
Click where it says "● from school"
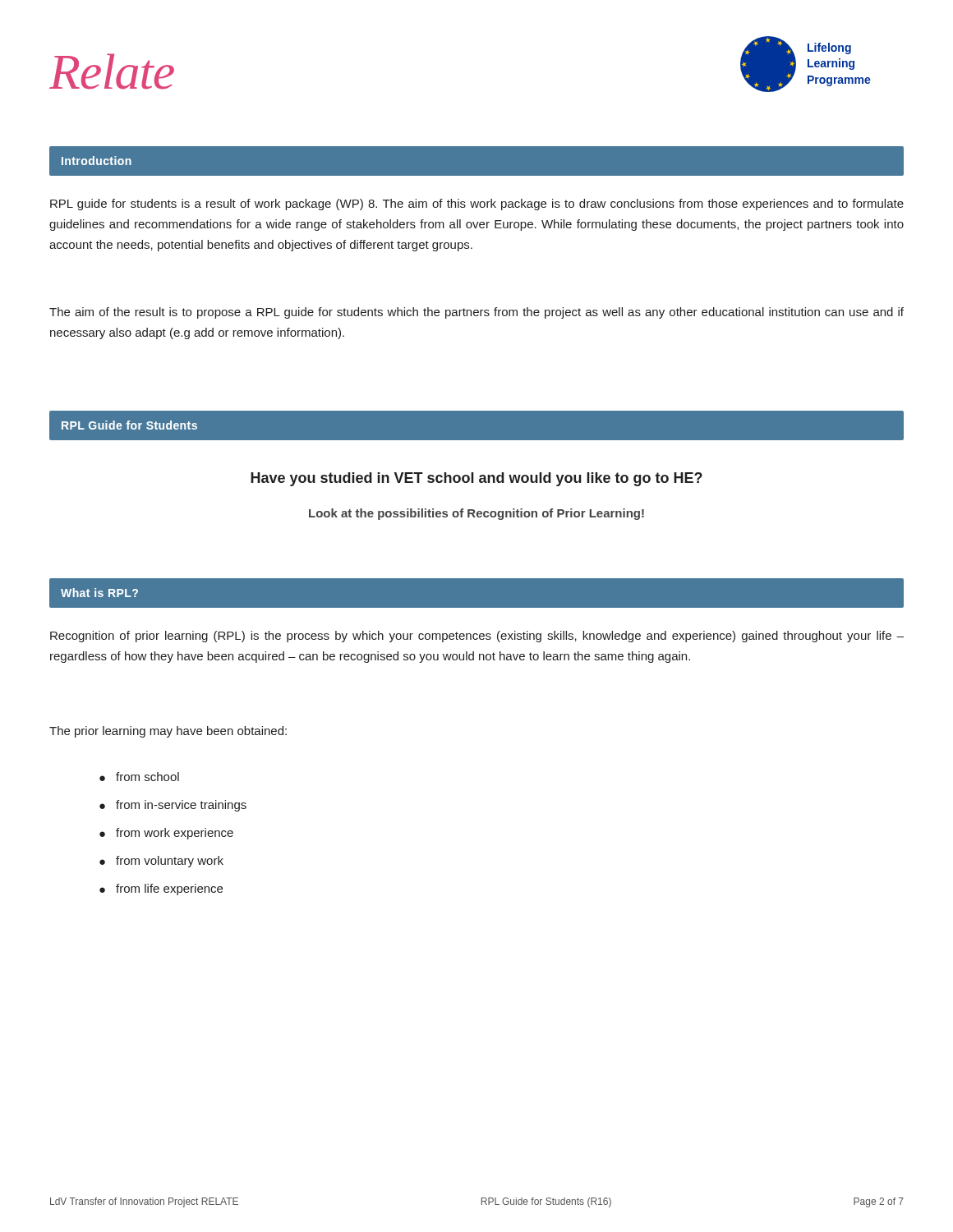click(x=139, y=778)
